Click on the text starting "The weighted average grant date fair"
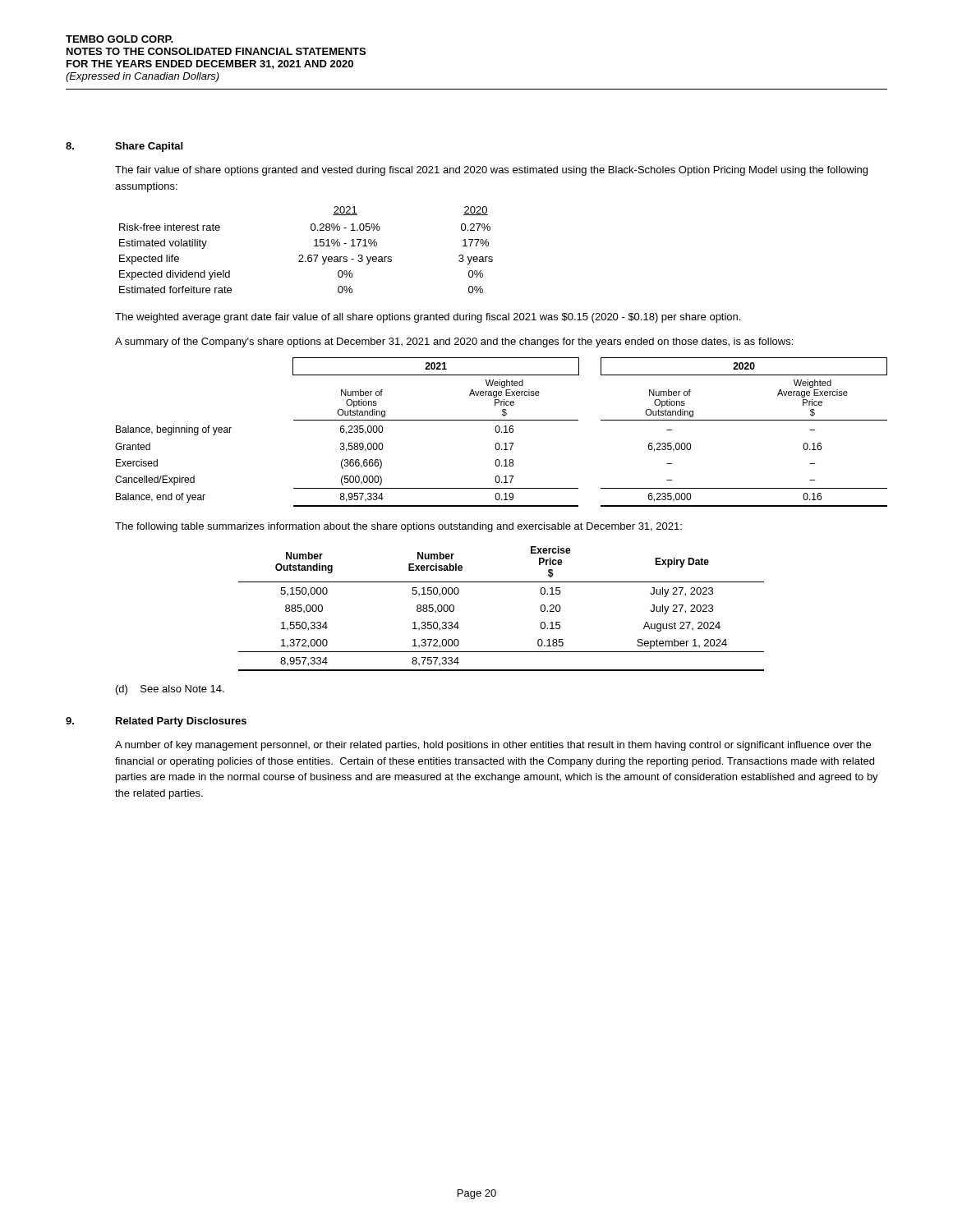Screen dimensions: 1232x953 click(428, 317)
